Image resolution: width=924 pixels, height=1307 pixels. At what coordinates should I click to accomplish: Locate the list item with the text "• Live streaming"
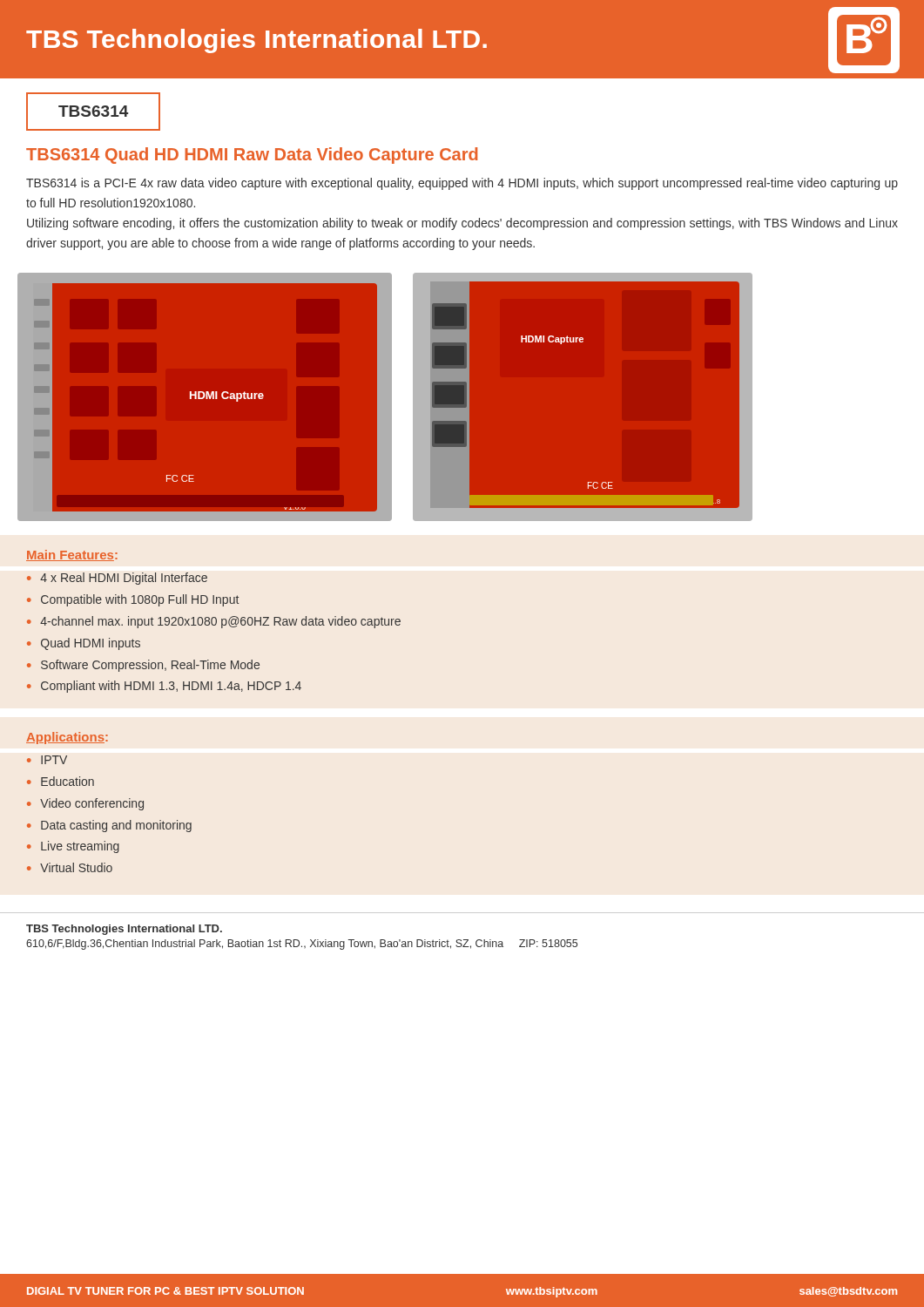click(x=73, y=848)
